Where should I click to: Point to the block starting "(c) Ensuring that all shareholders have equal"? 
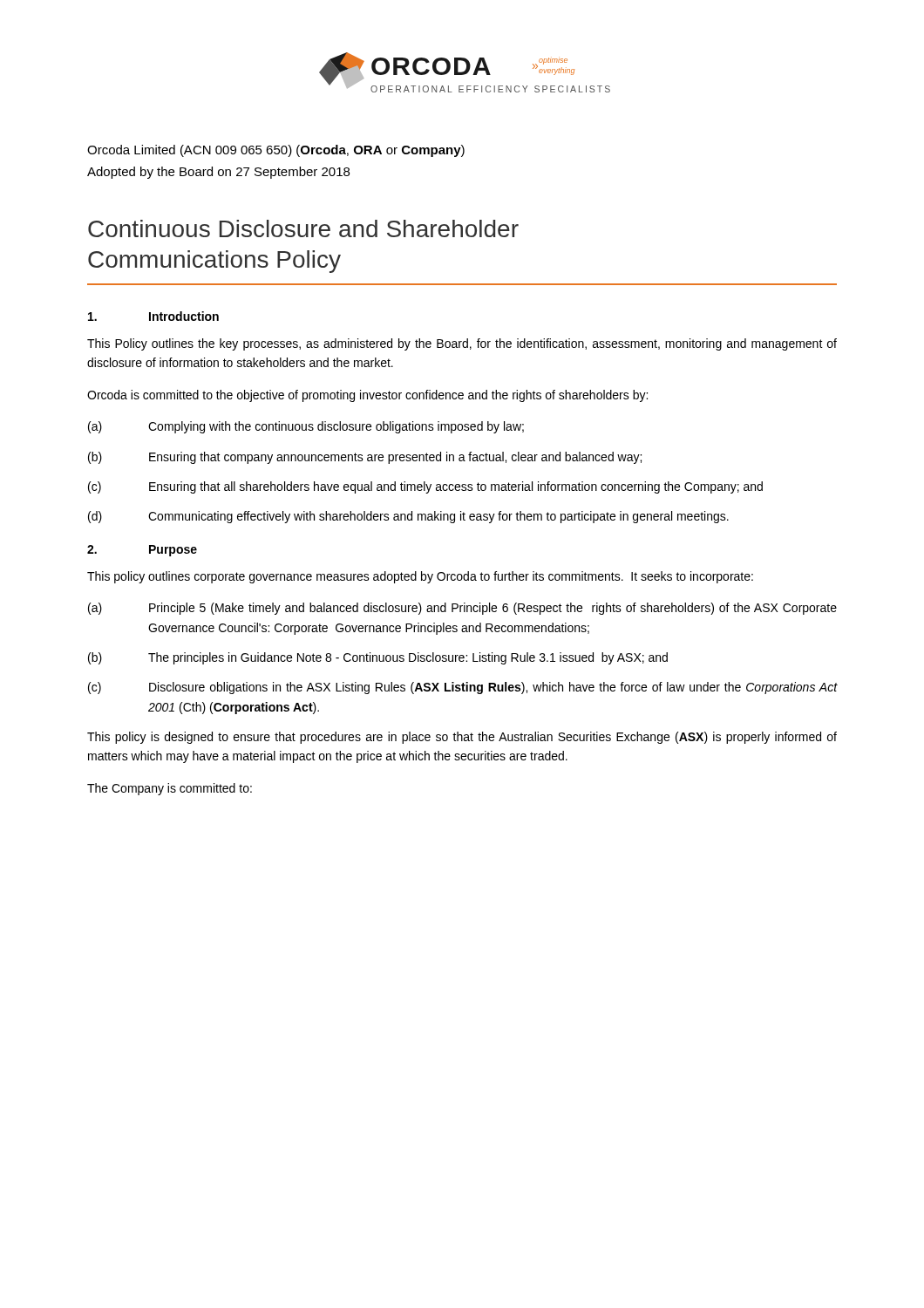pyautogui.click(x=462, y=487)
